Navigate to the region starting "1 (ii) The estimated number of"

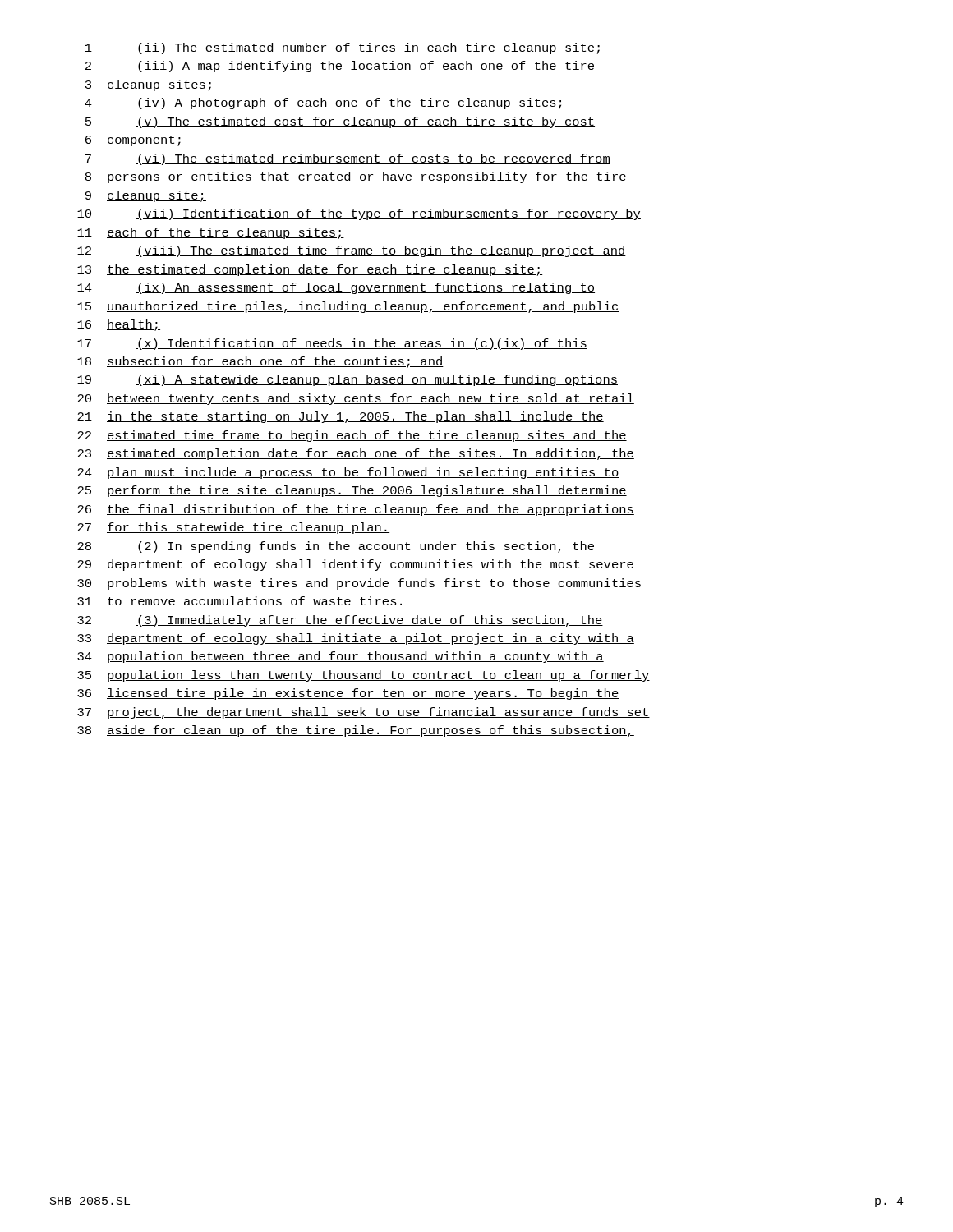point(476,49)
